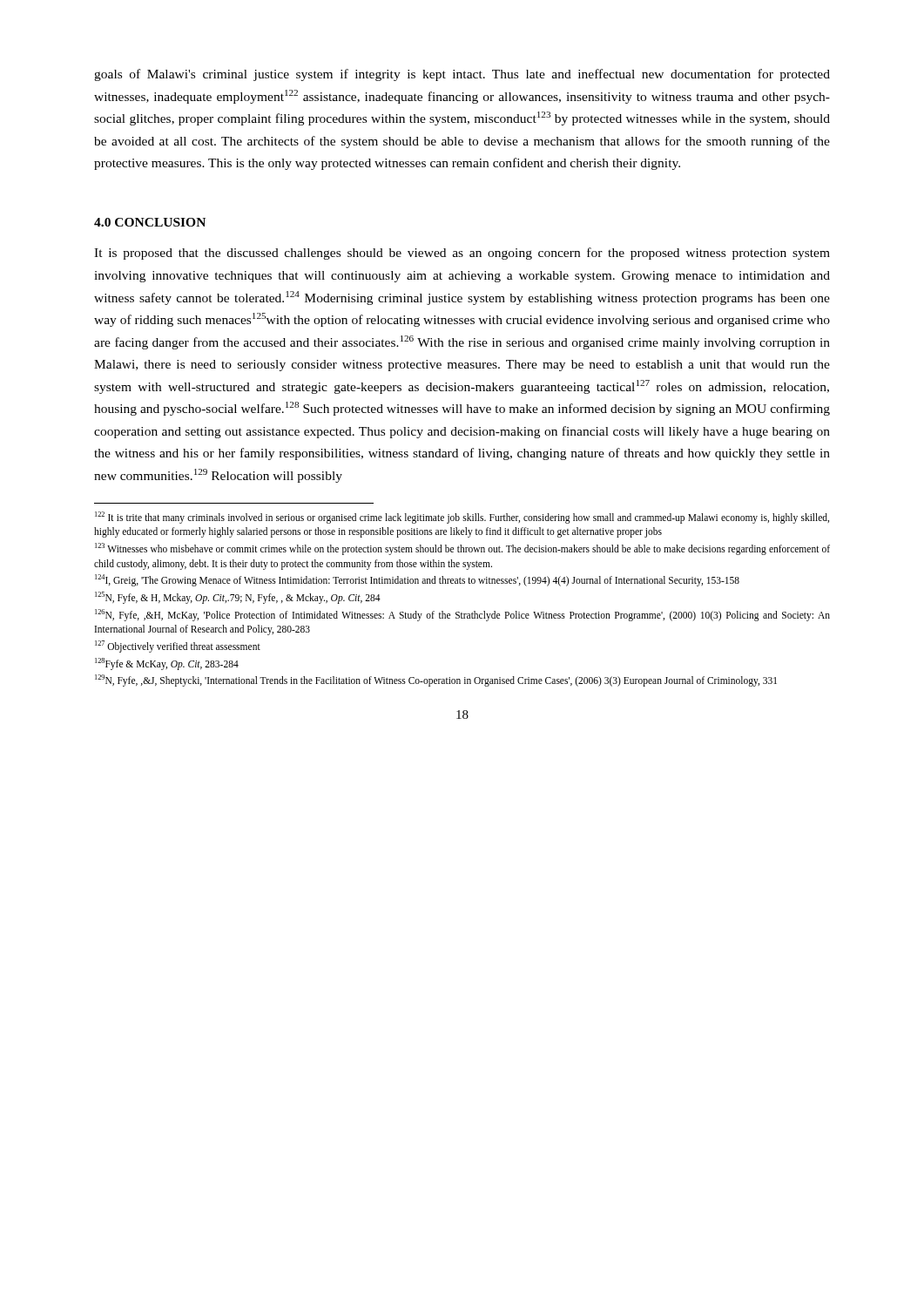
Task: Point to the element starting "128Fyfe & McKay, Op. Cit, 283-284"
Action: coord(166,663)
